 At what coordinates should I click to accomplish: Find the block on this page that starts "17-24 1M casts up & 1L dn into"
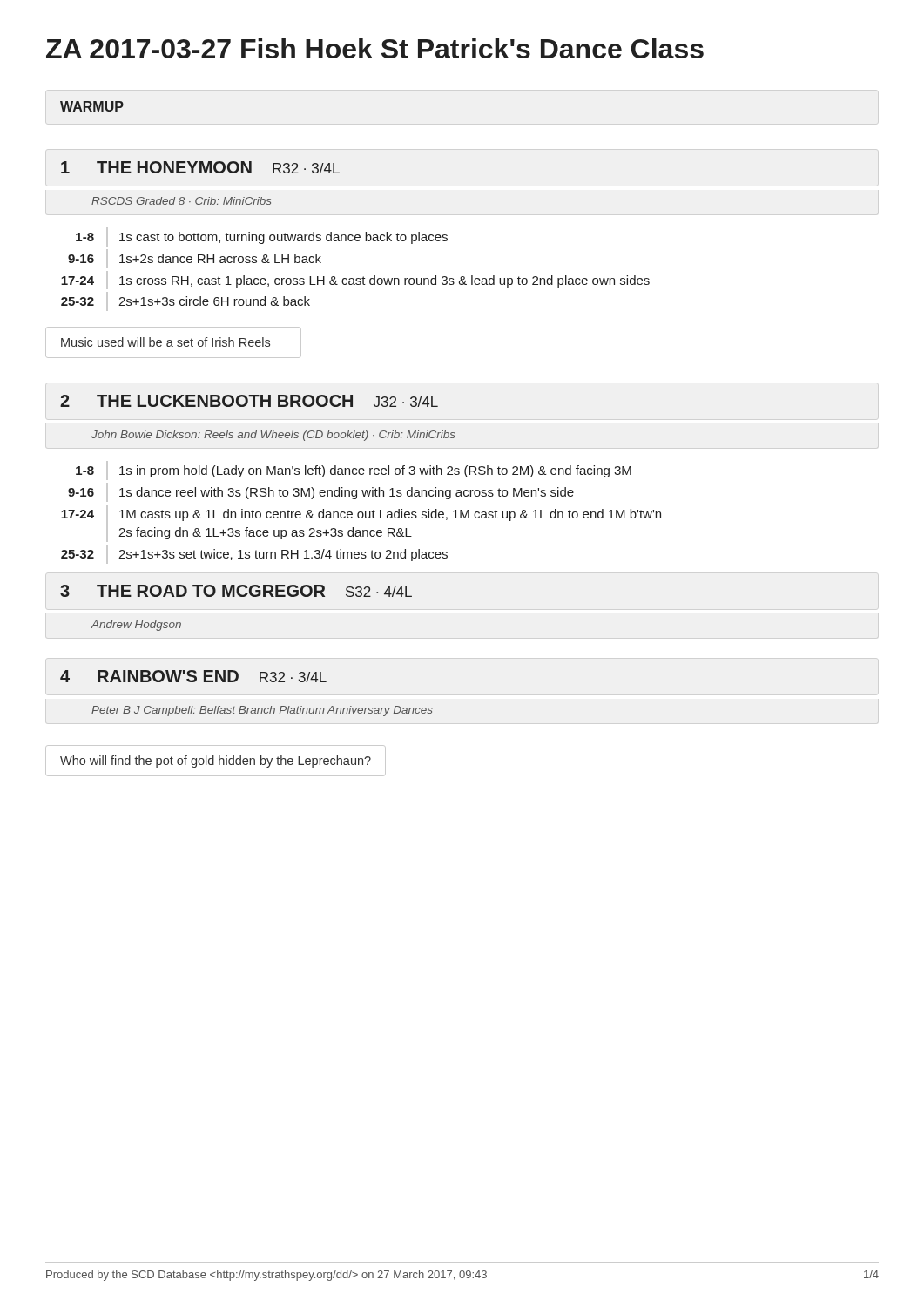coord(462,523)
